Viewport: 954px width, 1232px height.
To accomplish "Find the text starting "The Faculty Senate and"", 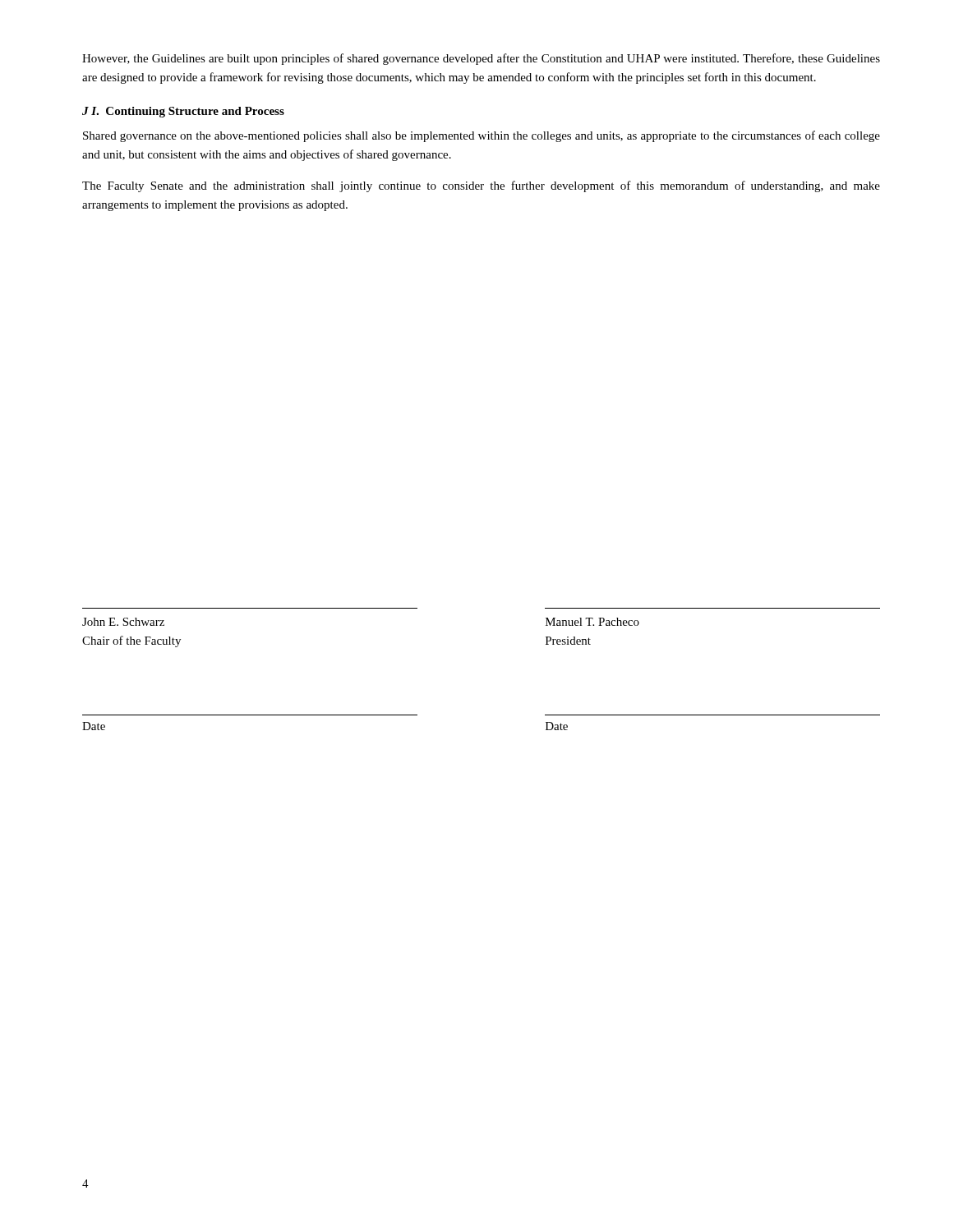I will pos(481,195).
